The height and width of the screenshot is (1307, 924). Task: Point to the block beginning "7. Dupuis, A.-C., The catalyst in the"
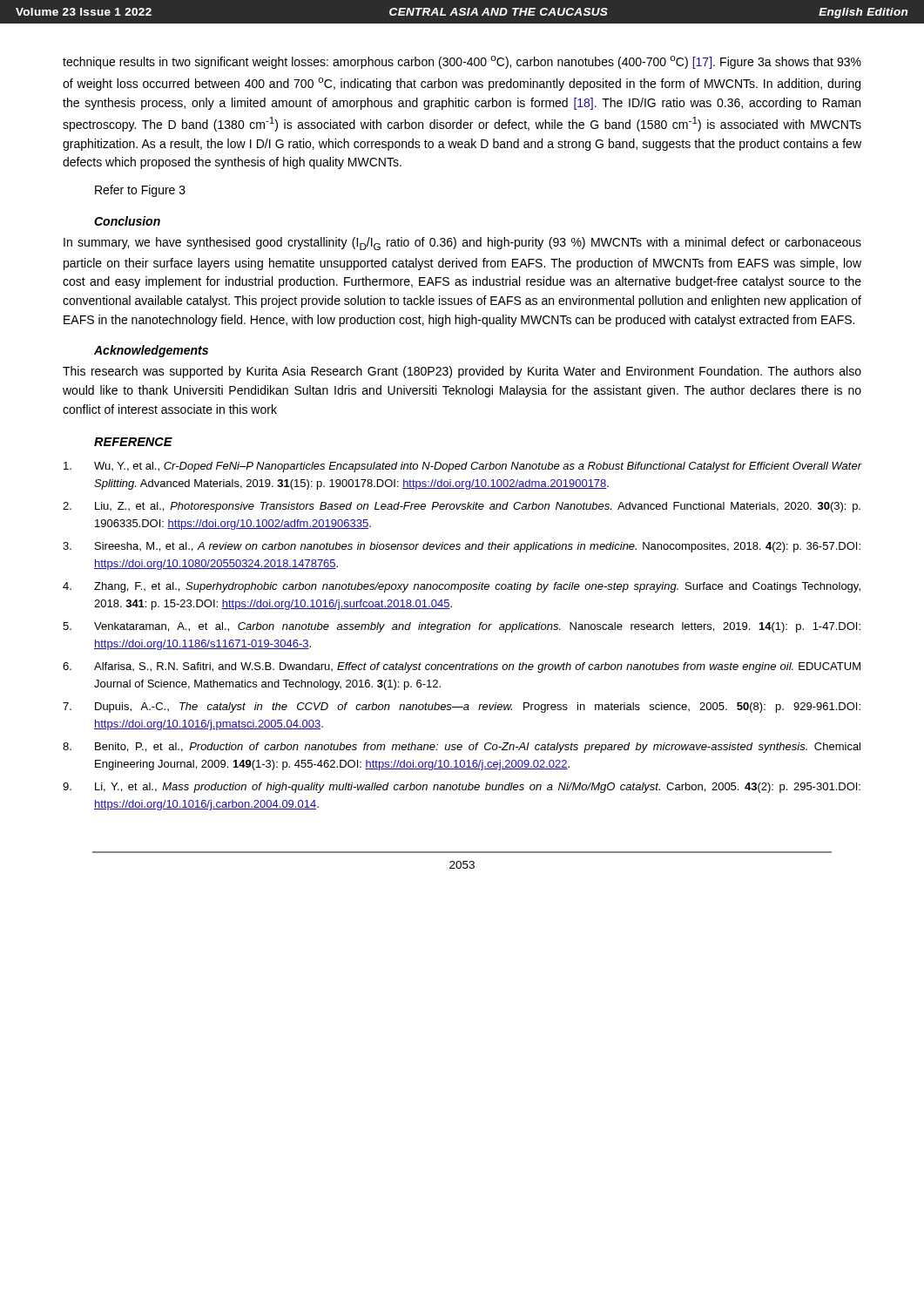(x=462, y=714)
